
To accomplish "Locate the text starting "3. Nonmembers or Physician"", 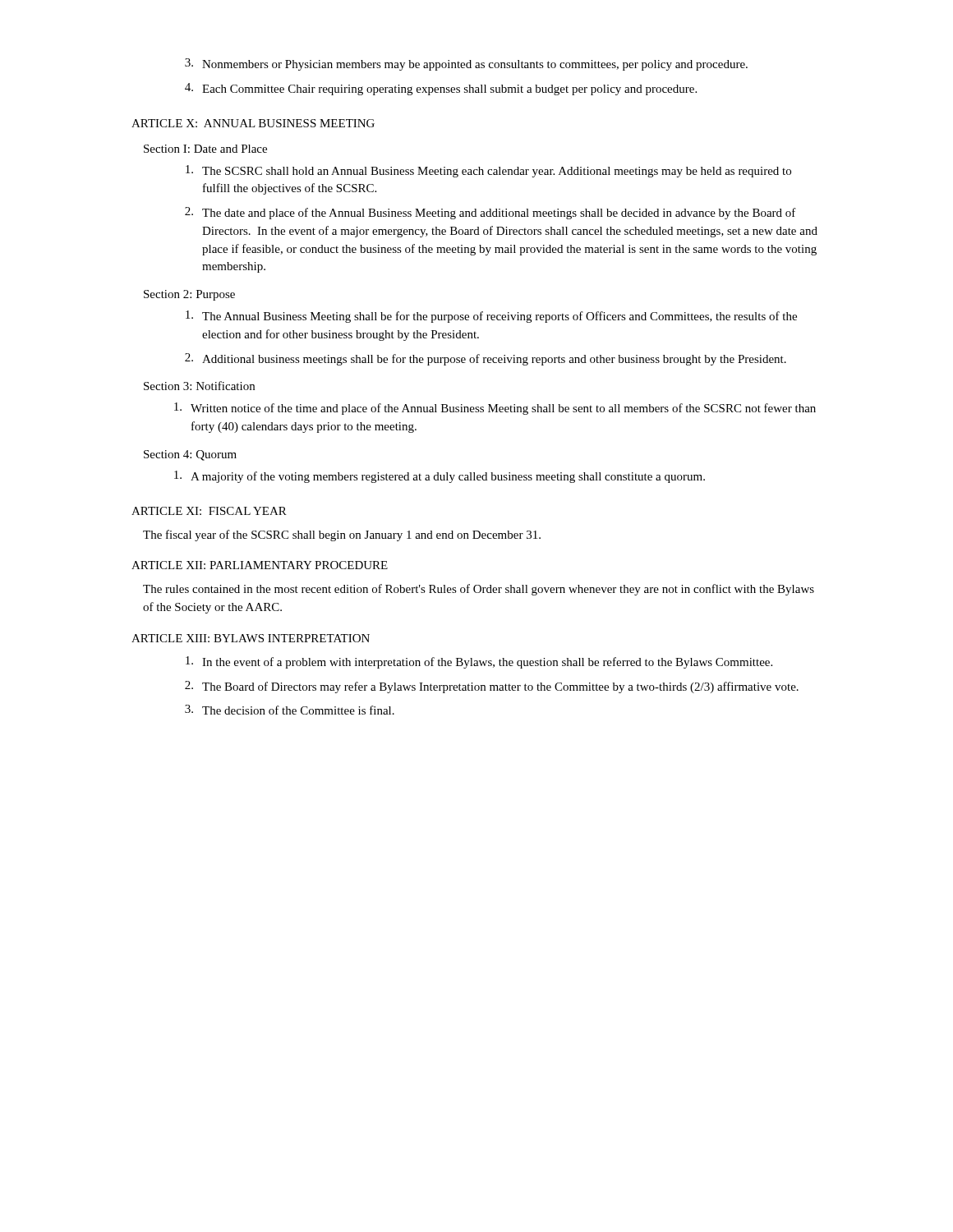I will pyautogui.click(x=496, y=77).
